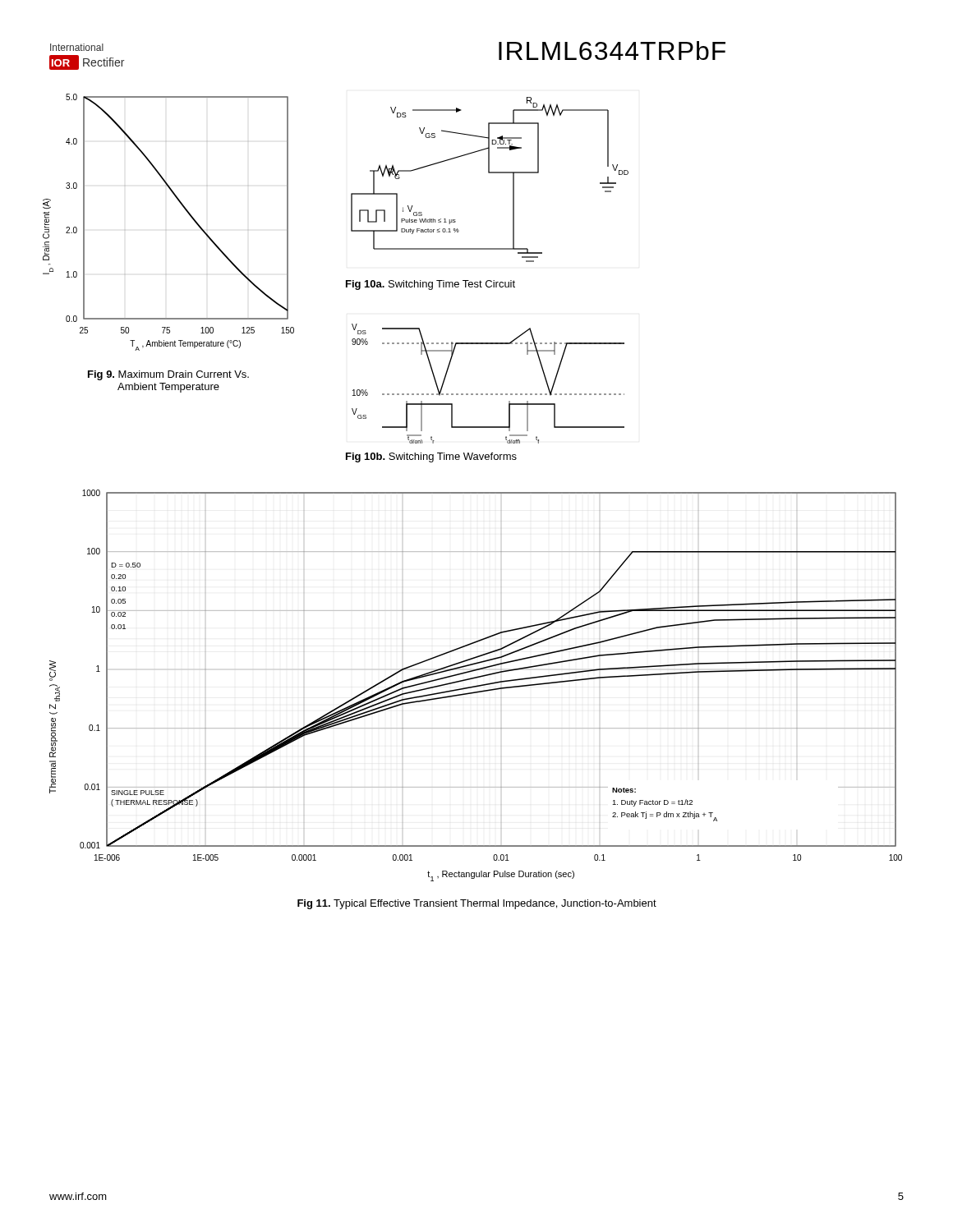Screen dimensions: 1232x953
Task: Find the region starting "Fig 9. Maximum Drain Current Vs.Ambient Temperature"
Action: 168,380
